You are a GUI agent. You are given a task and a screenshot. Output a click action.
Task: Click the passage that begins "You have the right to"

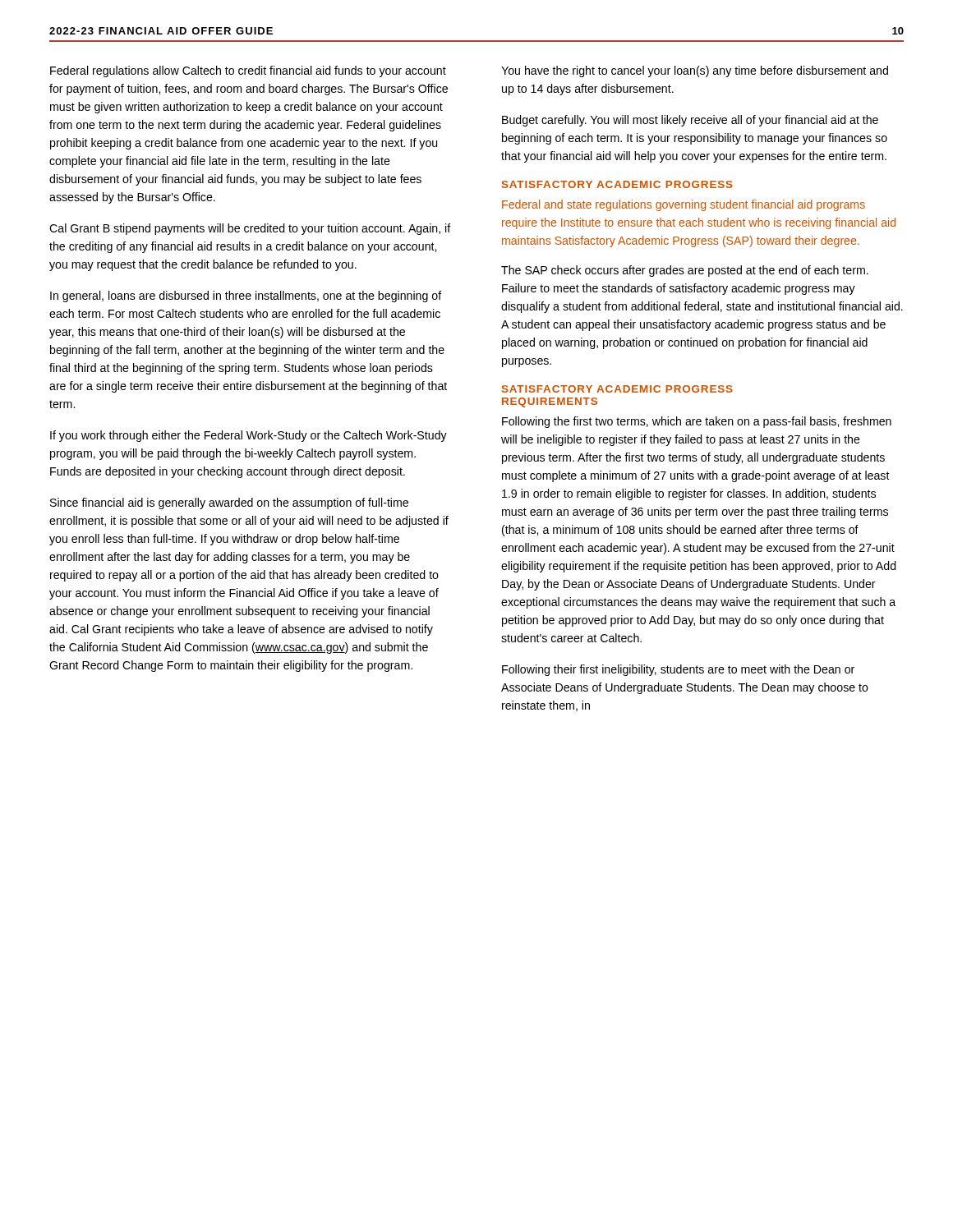(x=695, y=80)
